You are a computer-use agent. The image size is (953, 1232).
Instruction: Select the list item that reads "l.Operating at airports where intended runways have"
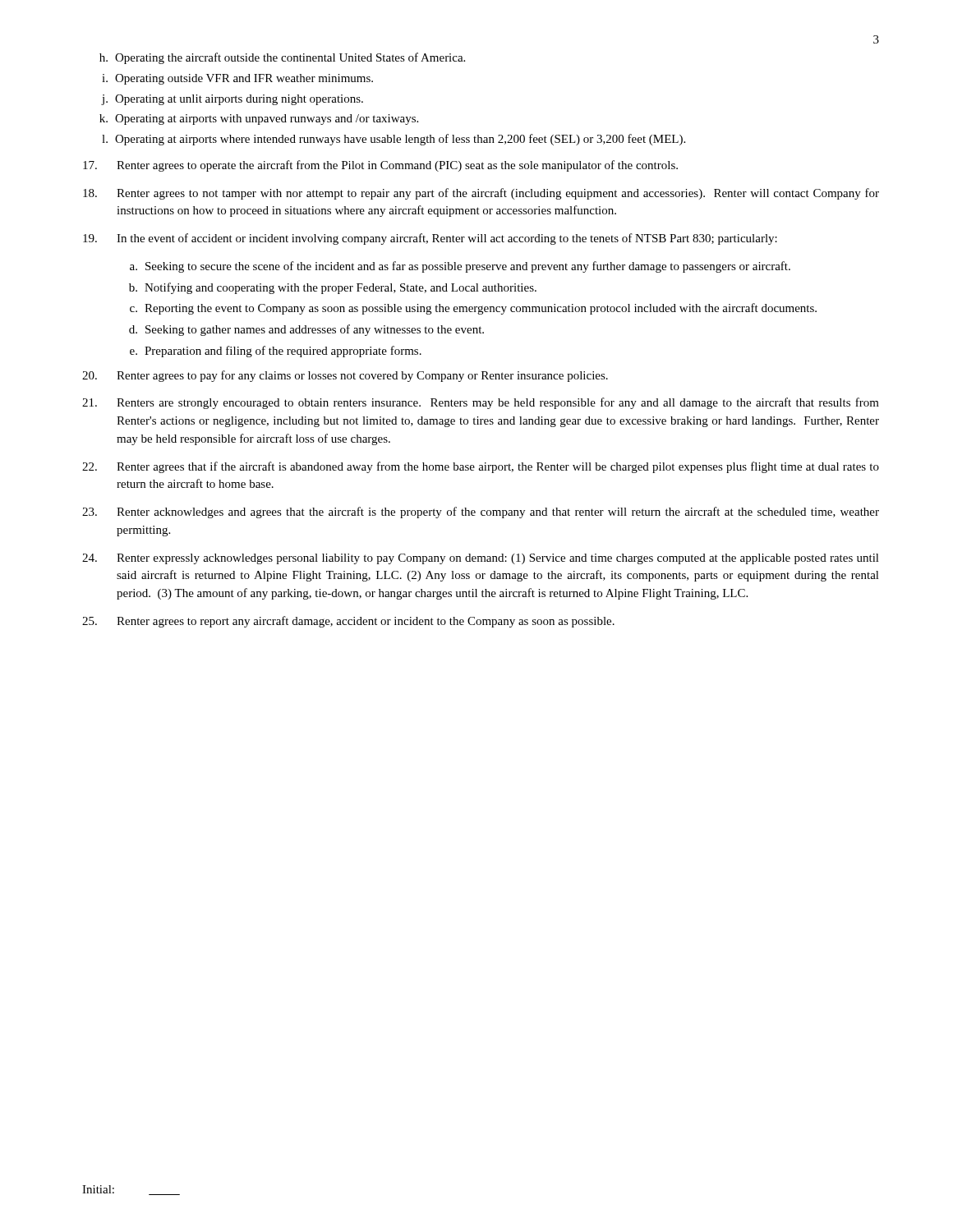pyautogui.click(x=481, y=140)
